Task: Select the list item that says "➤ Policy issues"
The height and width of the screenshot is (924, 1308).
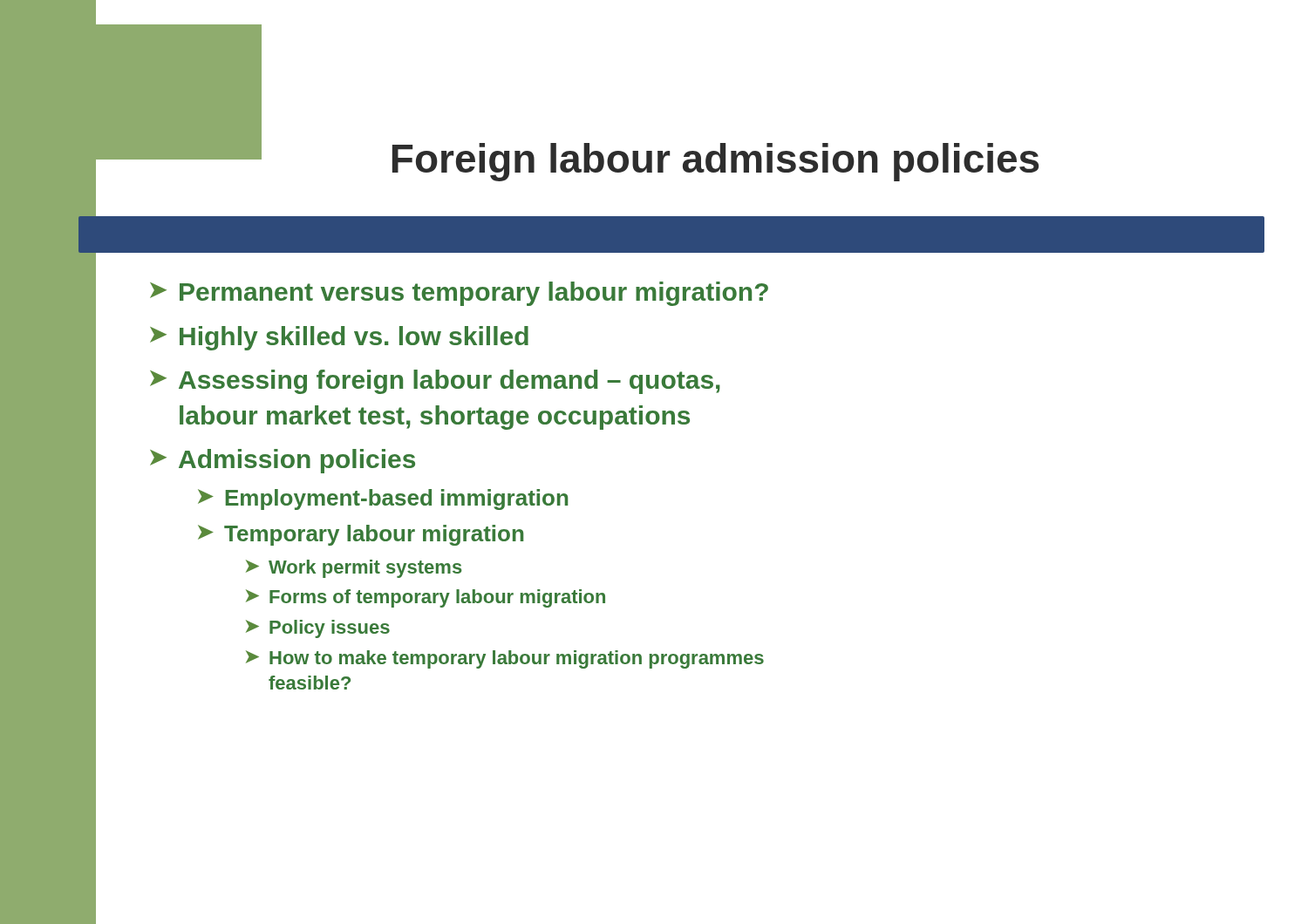Action: 317,628
